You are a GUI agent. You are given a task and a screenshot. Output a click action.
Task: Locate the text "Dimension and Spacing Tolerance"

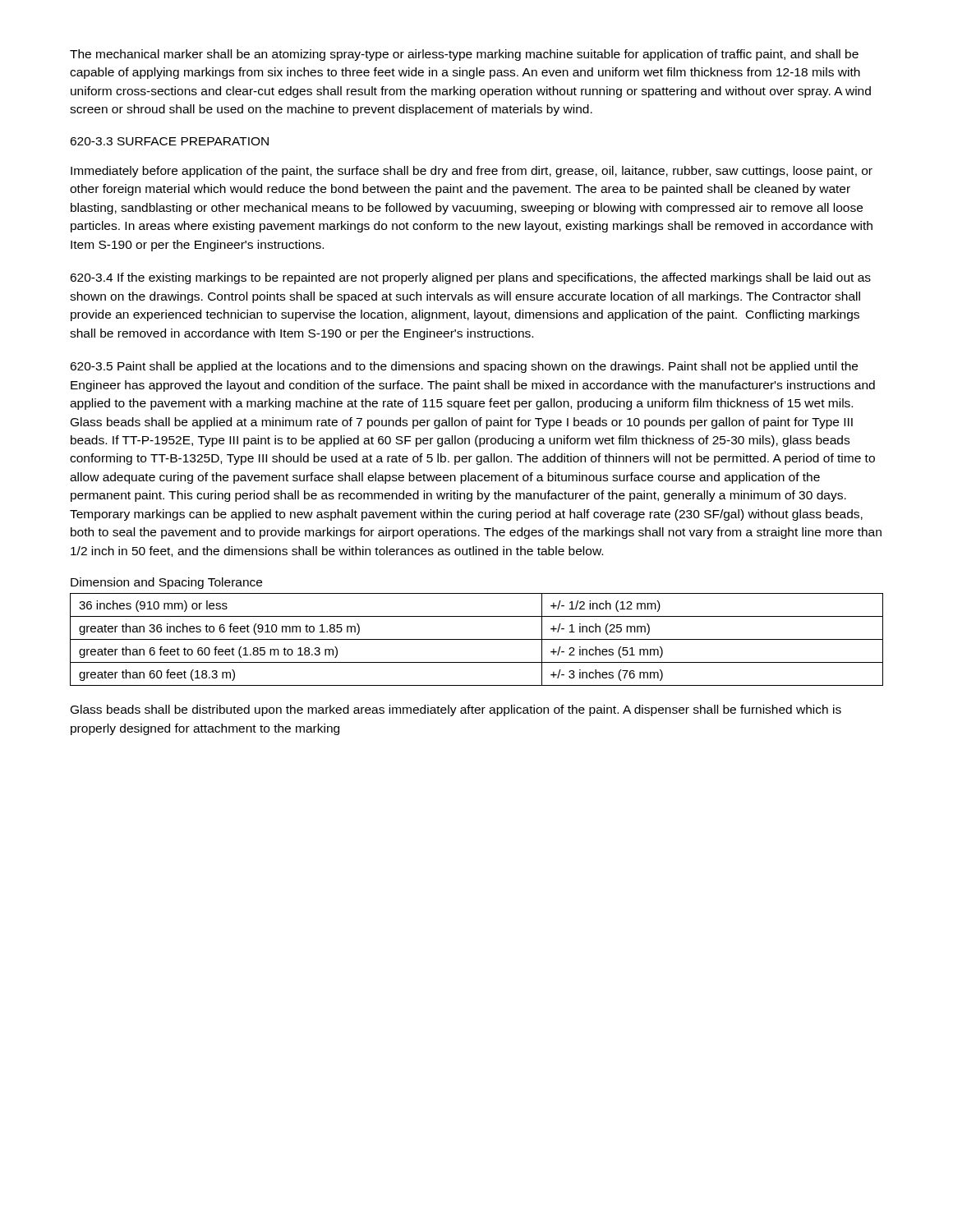166,582
